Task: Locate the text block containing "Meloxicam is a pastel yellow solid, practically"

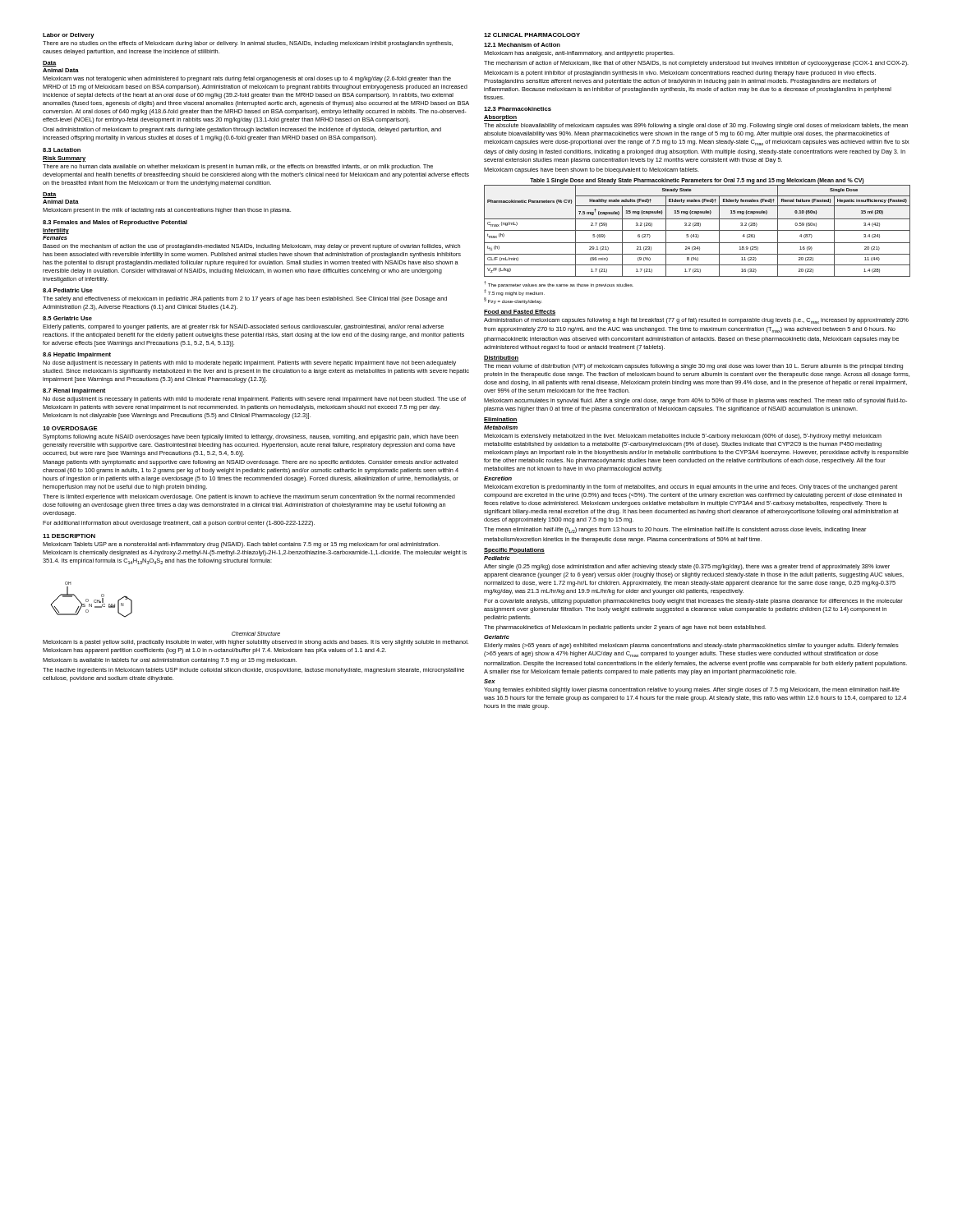Action: pyautogui.click(x=256, y=647)
